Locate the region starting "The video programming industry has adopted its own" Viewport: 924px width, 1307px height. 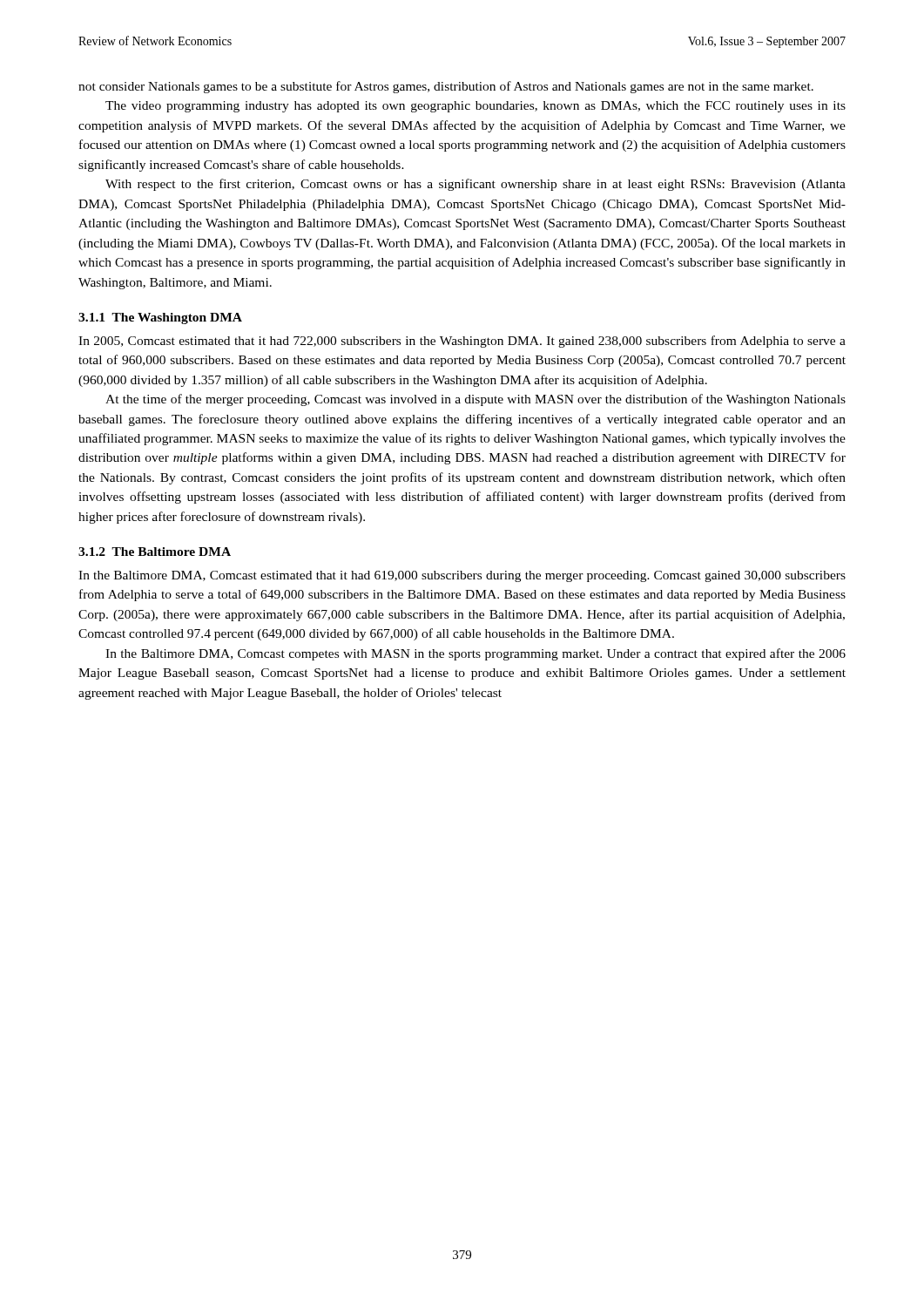pos(462,135)
